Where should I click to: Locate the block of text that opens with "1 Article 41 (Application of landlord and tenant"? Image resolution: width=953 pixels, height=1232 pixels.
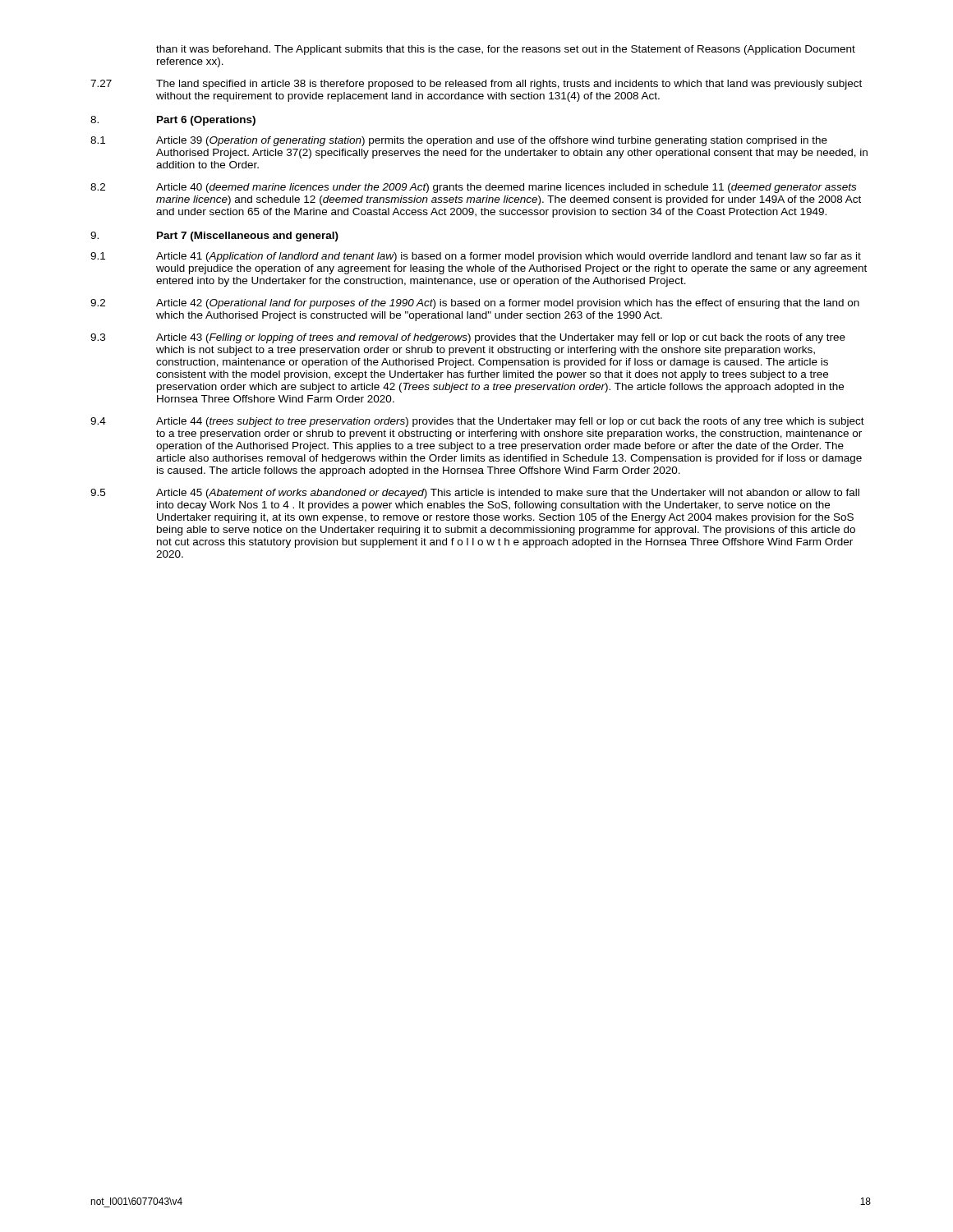tap(481, 268)
